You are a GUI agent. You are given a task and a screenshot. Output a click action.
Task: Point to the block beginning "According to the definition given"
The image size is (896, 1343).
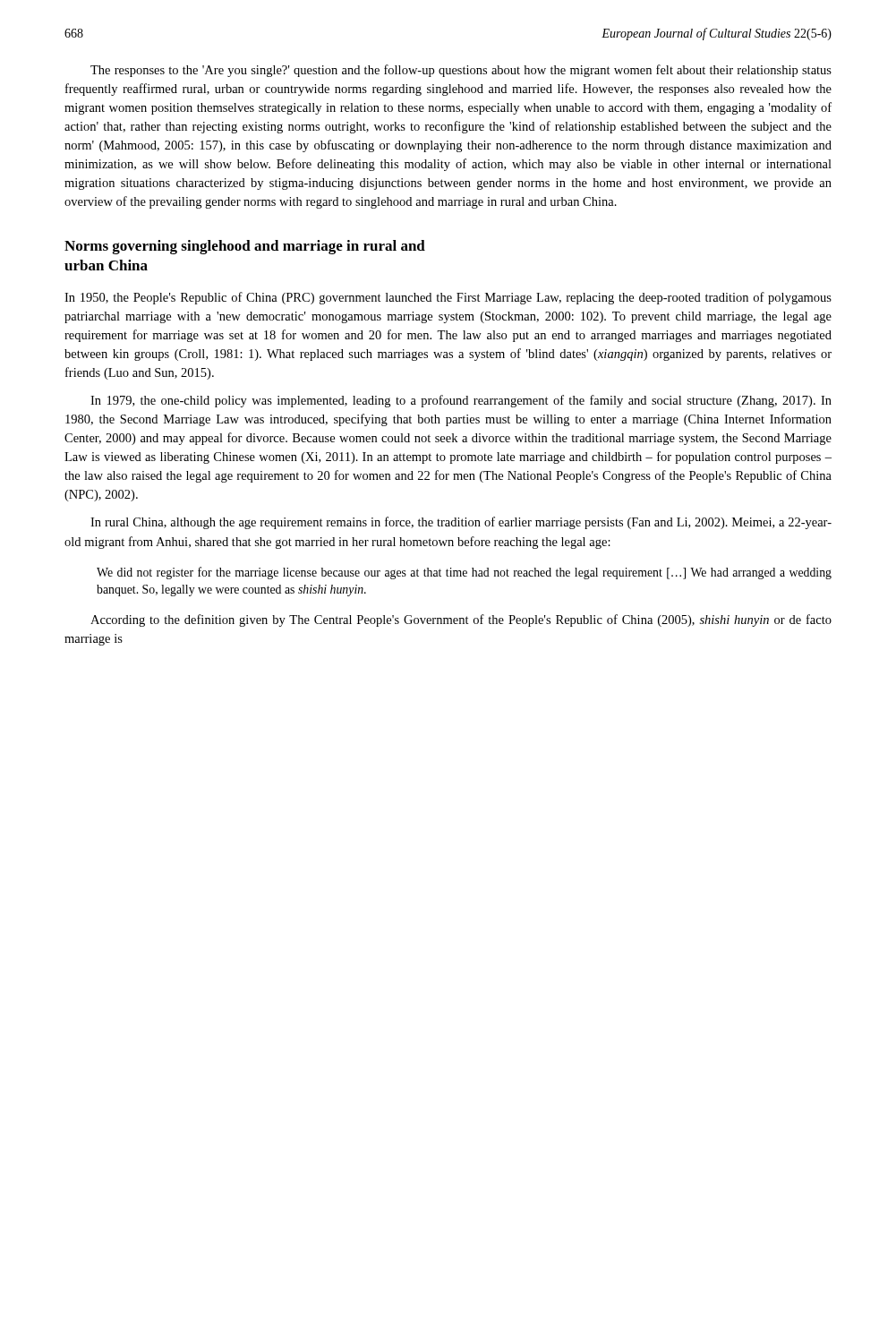tap(448, 630)
